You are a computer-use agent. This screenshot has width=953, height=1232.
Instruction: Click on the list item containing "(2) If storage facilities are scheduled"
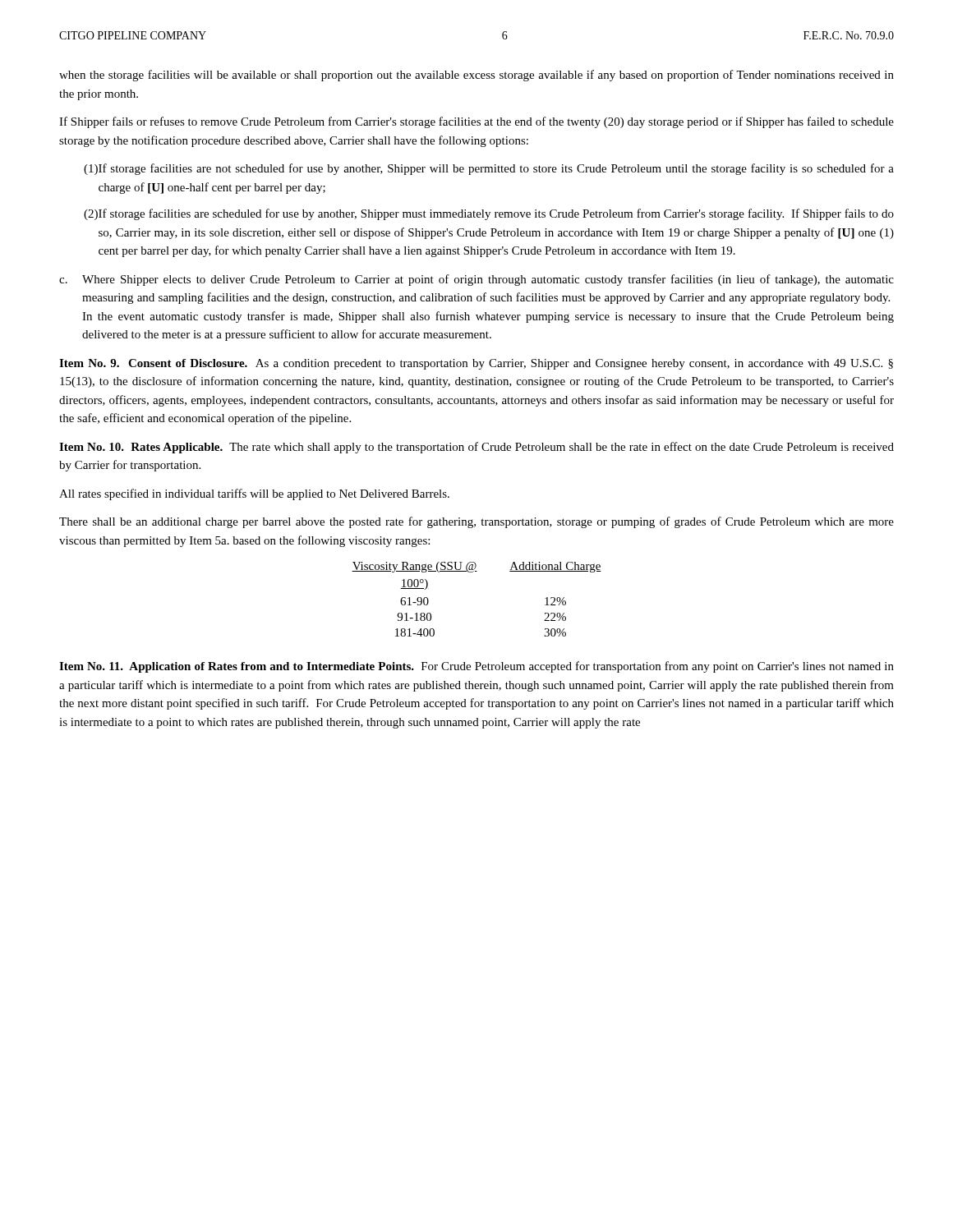pyautogui.click(x=476, y=232)
